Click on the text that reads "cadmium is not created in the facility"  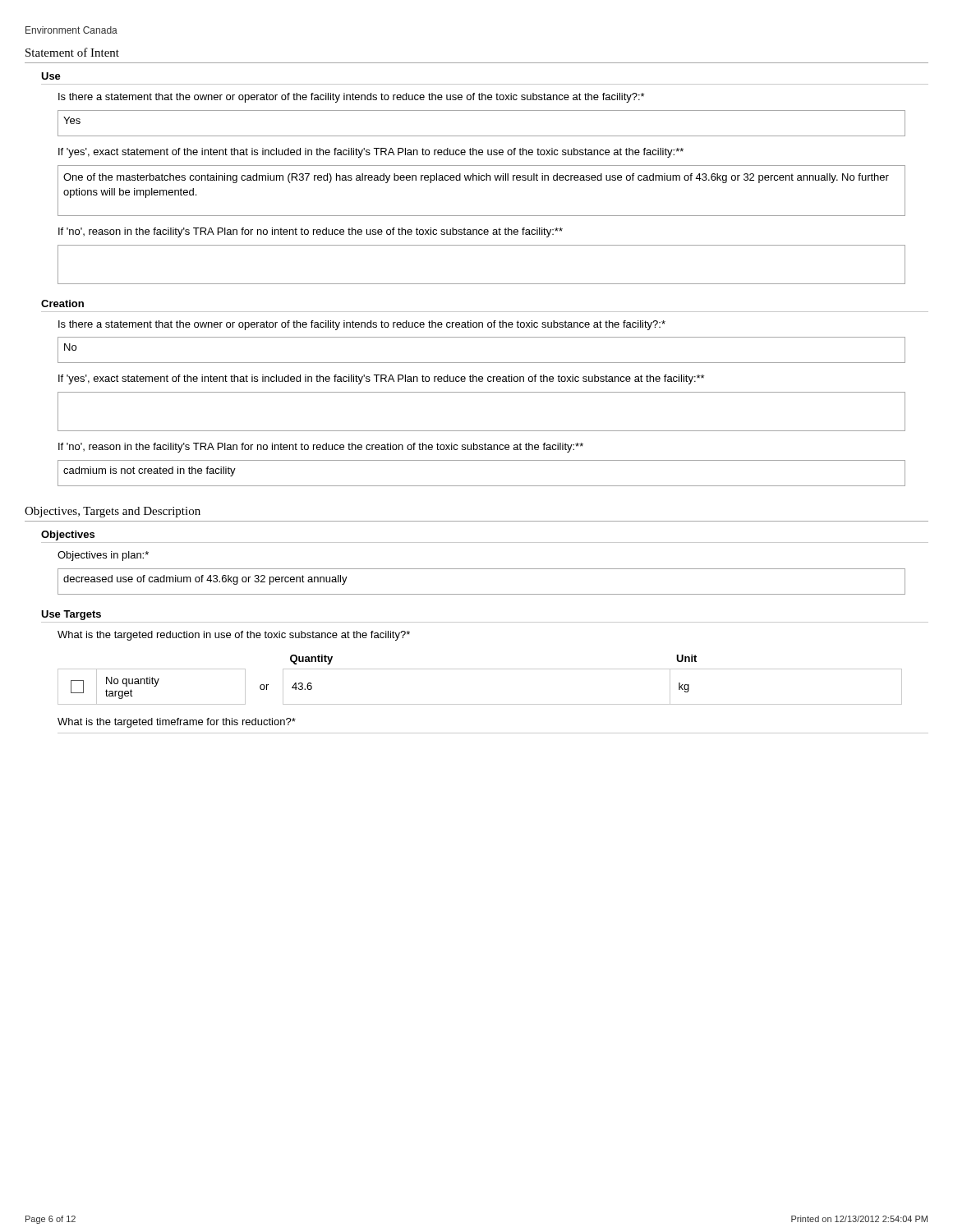tap(149, 470)
